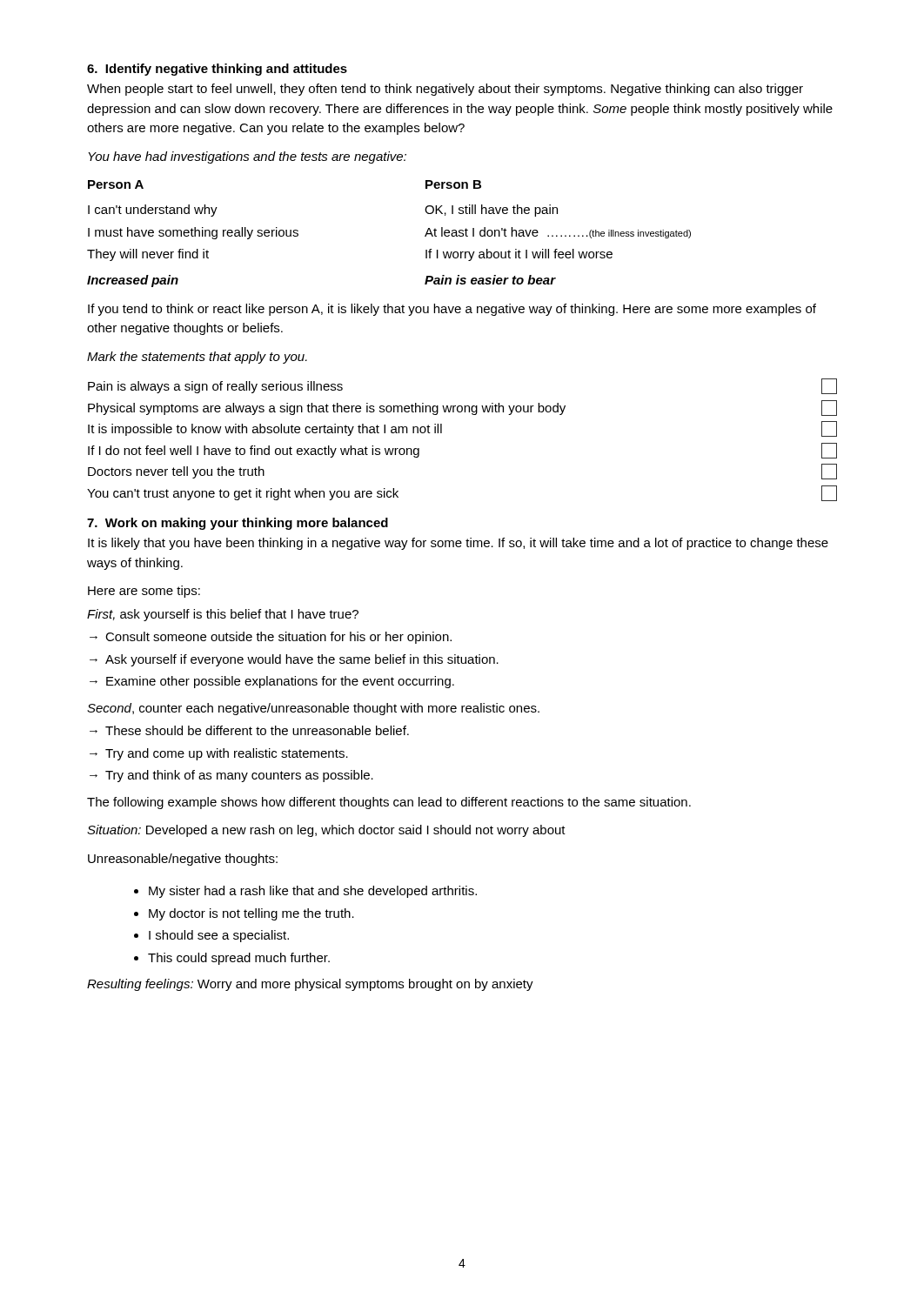
Task: Find "I should see a specialist." on this page
Action: pyautogui.click(x=219, y=935)
